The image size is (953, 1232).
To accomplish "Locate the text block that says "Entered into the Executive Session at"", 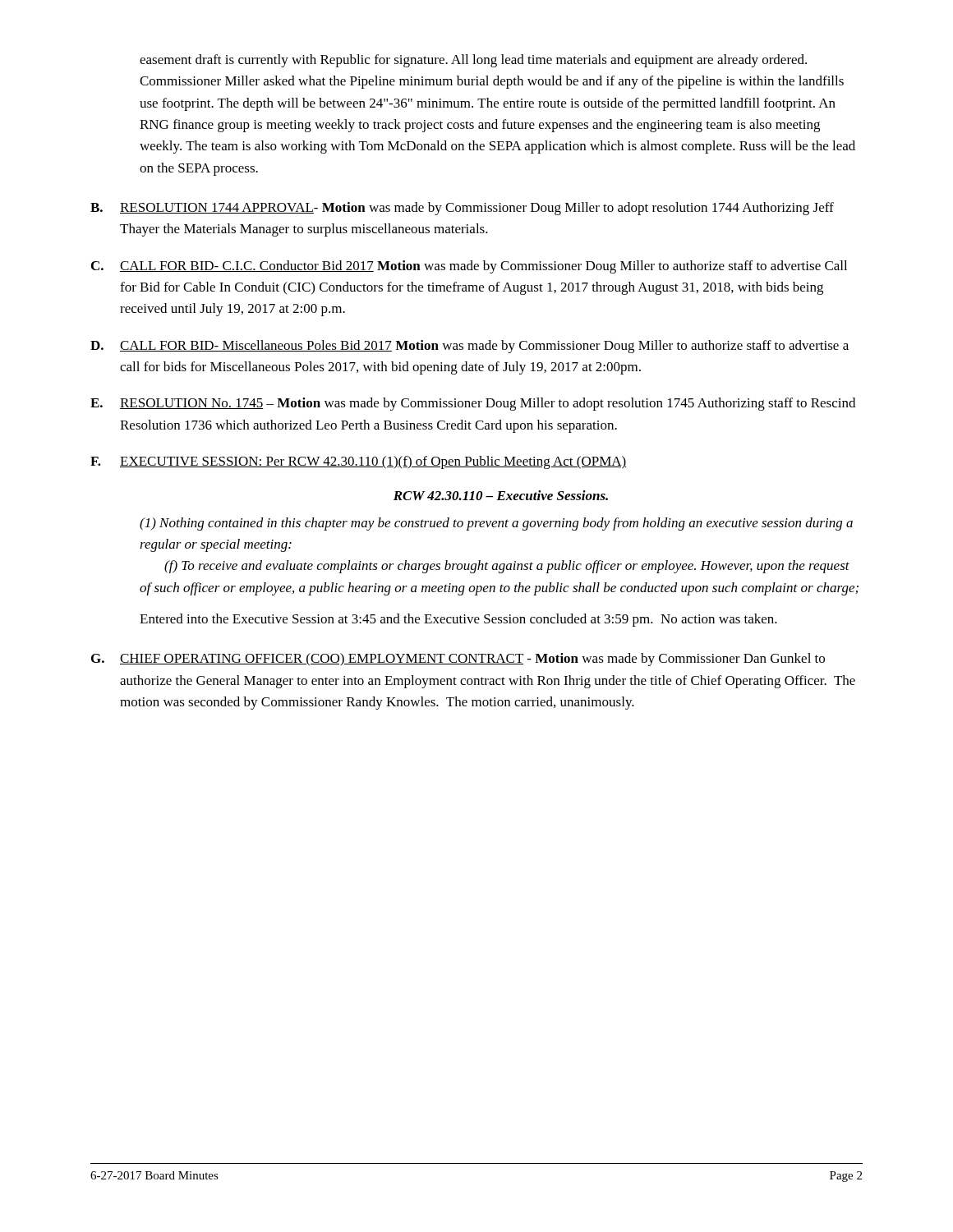I will [x=459, y=619].
